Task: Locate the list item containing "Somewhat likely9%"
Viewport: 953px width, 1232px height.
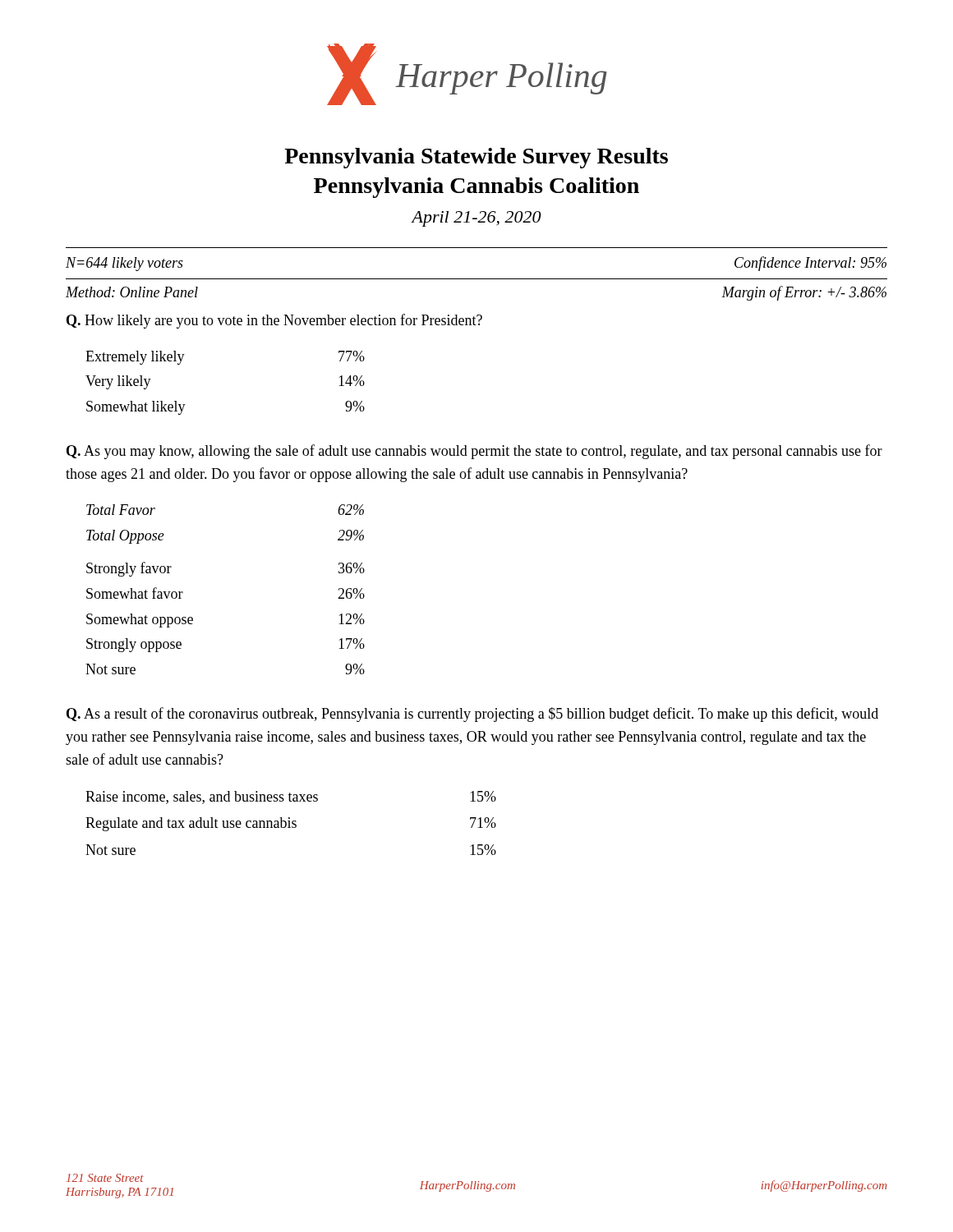Action: coord(121,408)
